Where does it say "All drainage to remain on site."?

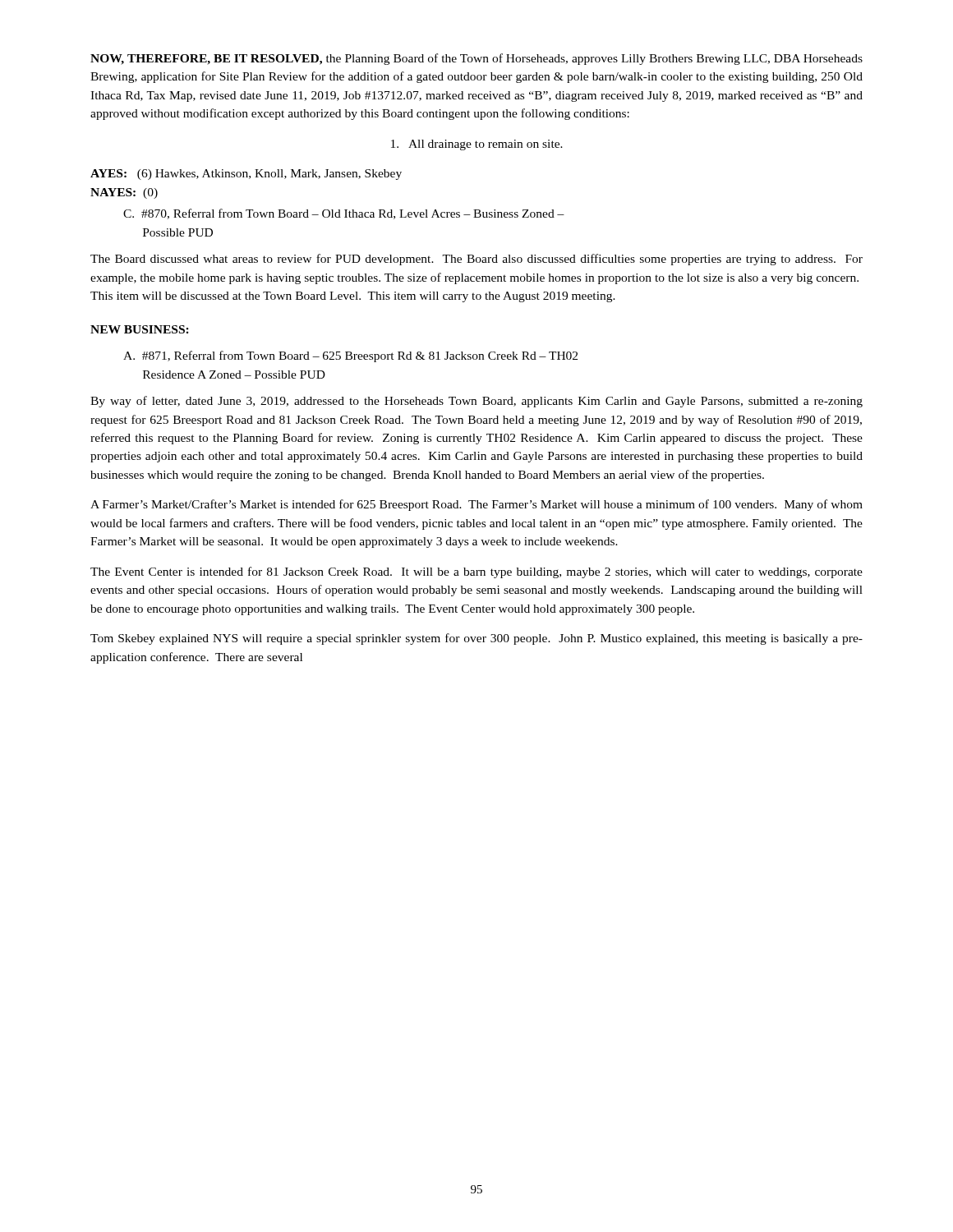(x=476, y=143)
